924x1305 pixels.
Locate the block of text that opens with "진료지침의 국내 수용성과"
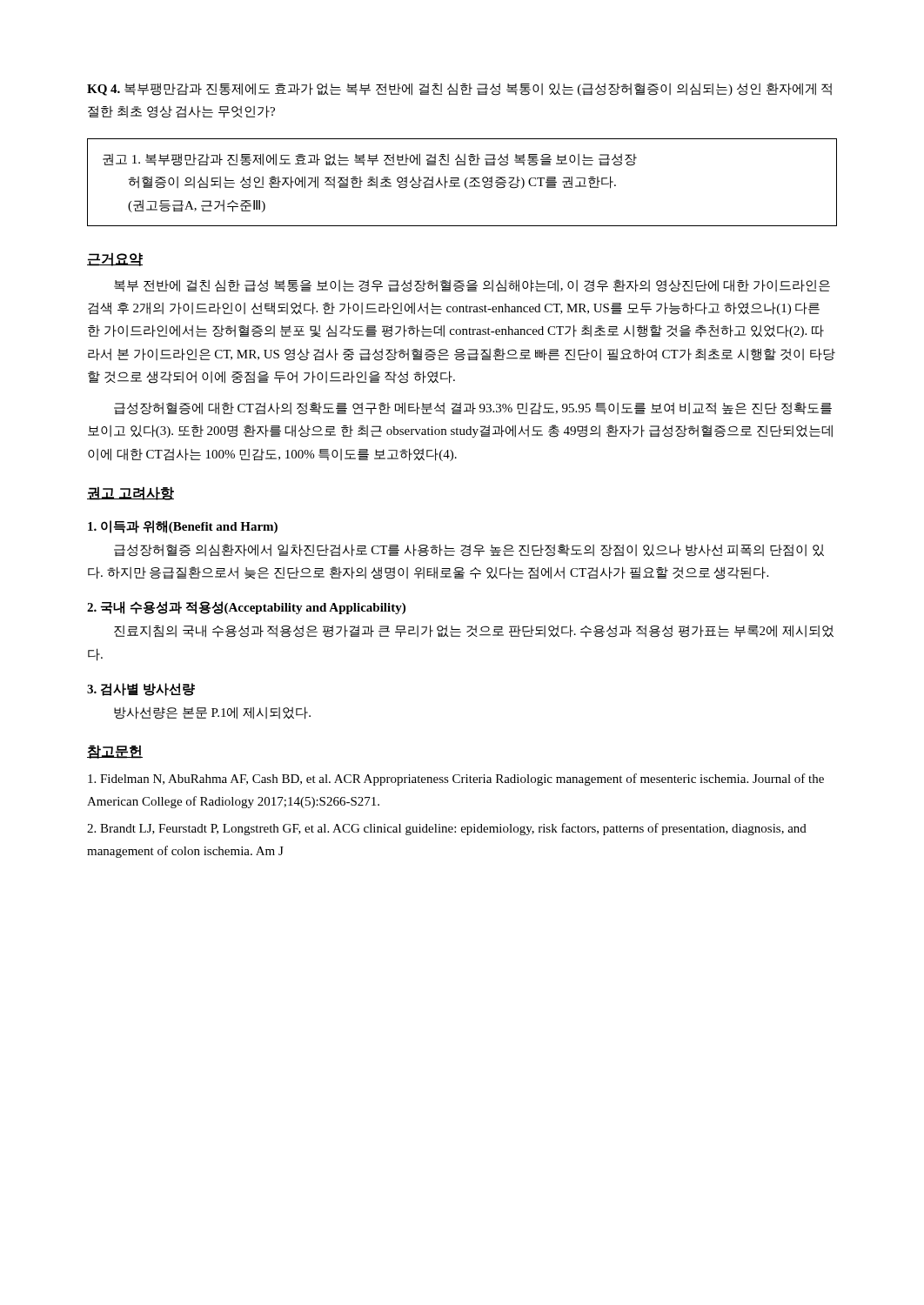pos(461,642)
